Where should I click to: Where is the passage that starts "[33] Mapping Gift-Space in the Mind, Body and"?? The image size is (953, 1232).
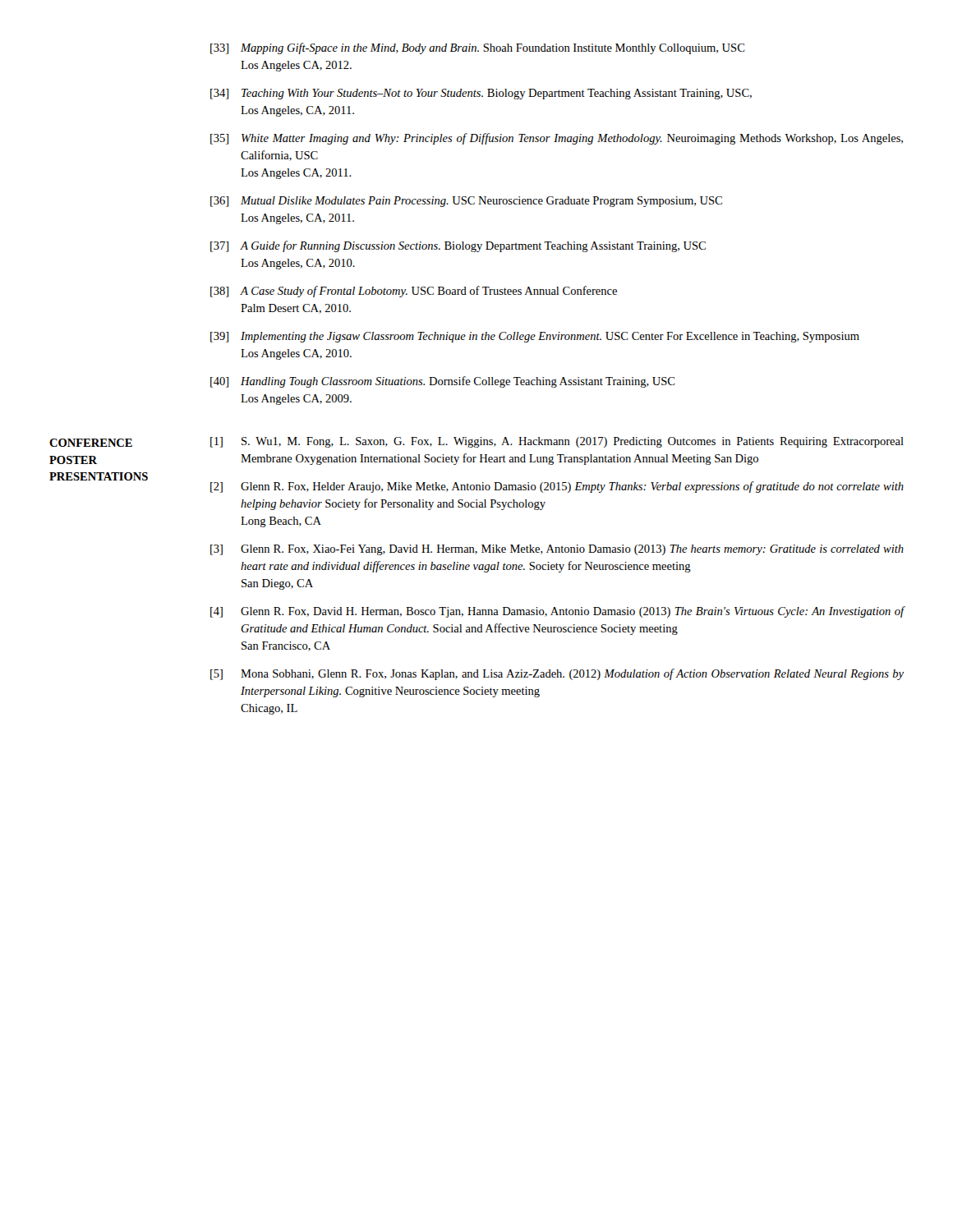click(557, 57)
